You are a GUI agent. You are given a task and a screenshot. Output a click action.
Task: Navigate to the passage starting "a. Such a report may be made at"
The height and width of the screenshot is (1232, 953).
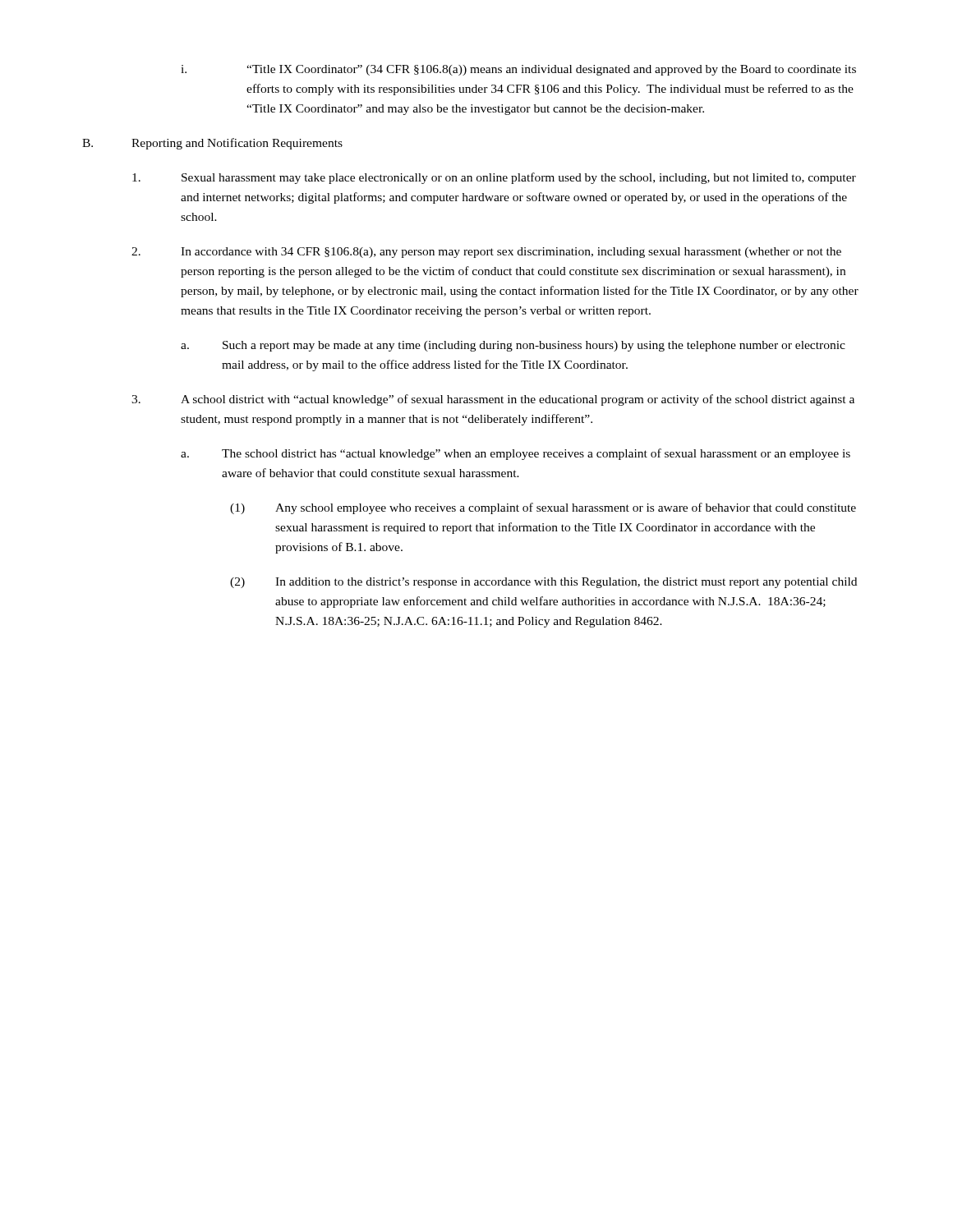(x=526, y=355)
